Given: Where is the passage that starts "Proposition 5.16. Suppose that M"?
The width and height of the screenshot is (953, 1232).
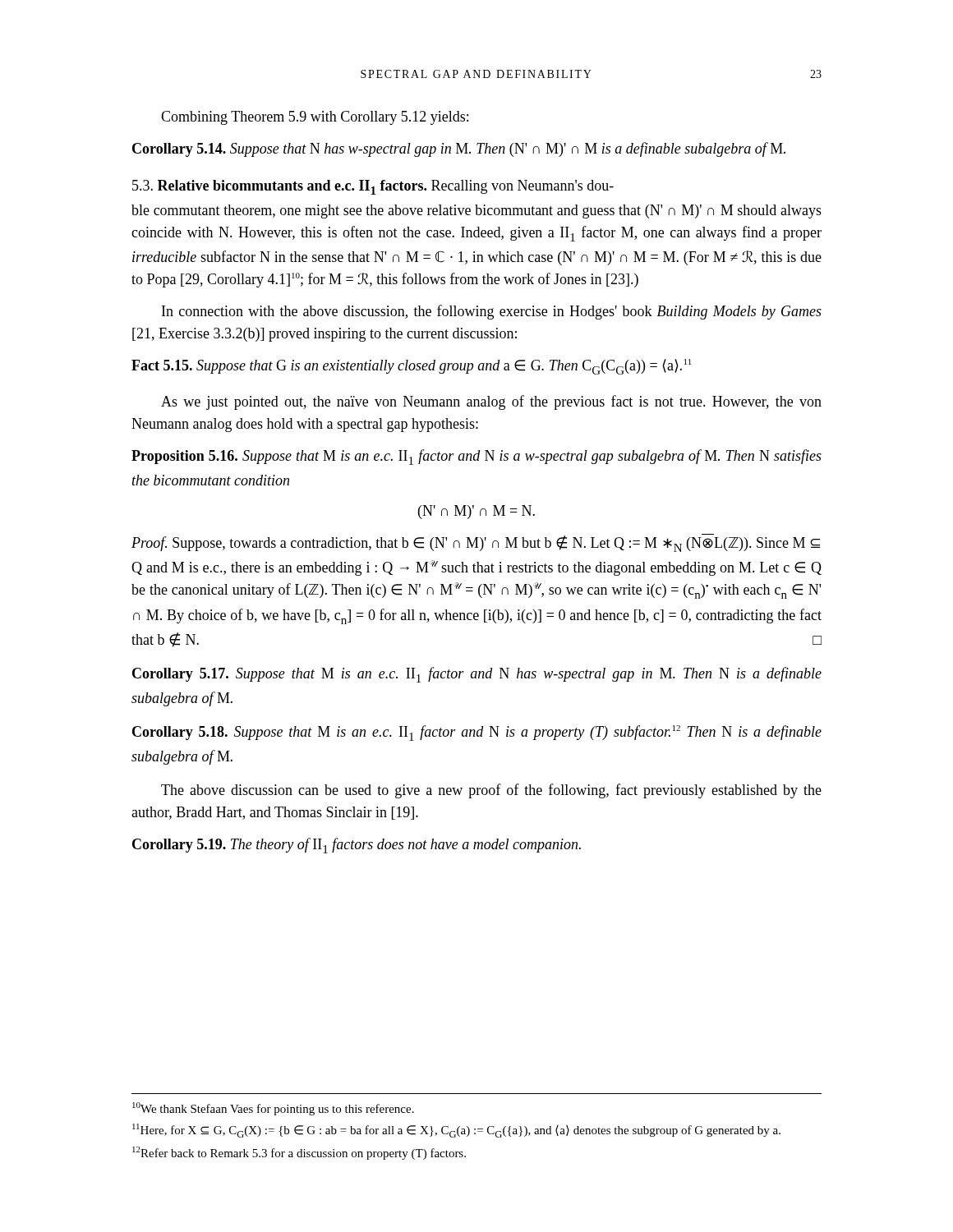Looking at the screenshot, I should click(x=476, y=468).
